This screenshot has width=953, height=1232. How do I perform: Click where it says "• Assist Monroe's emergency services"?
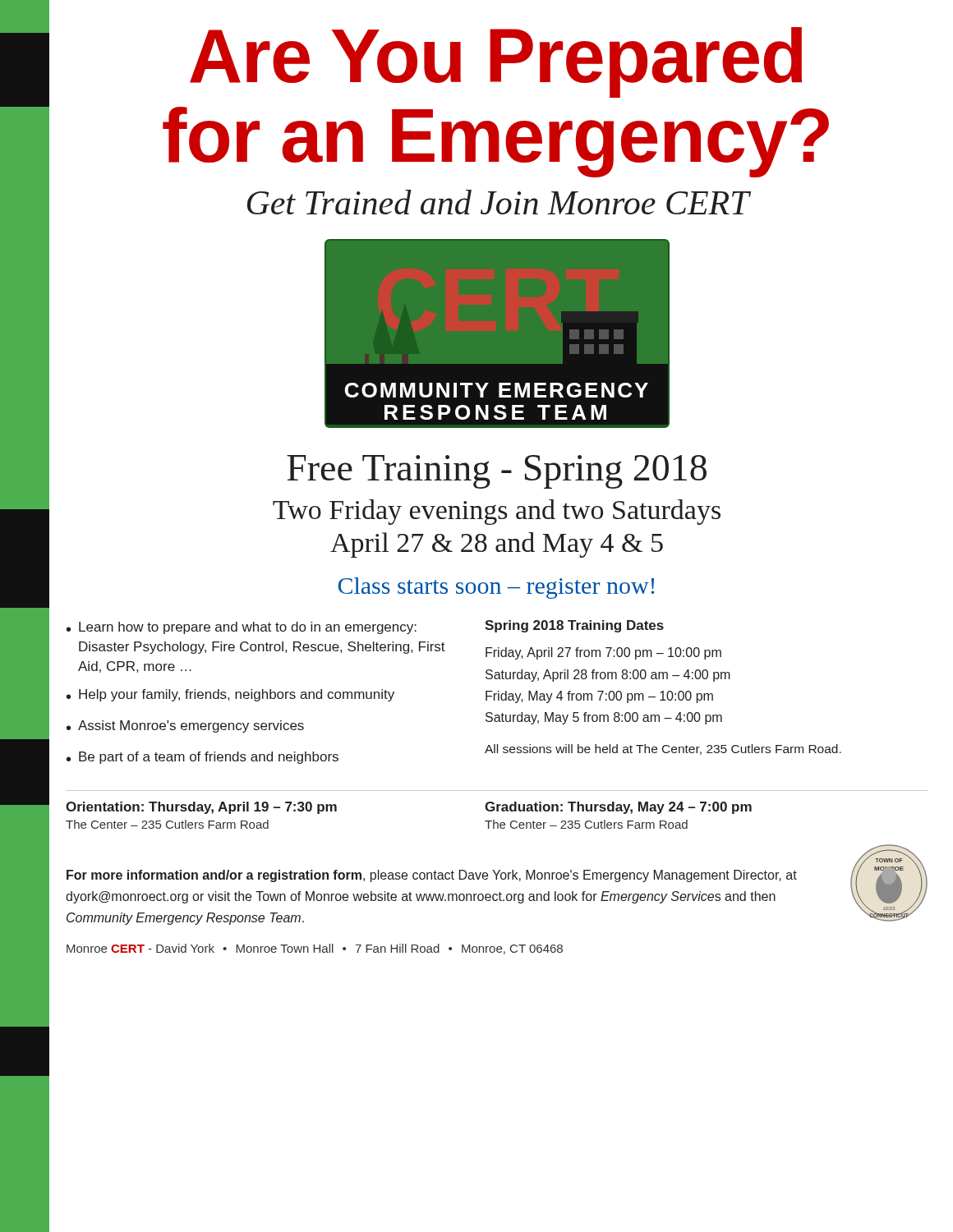tap(267, 727)
